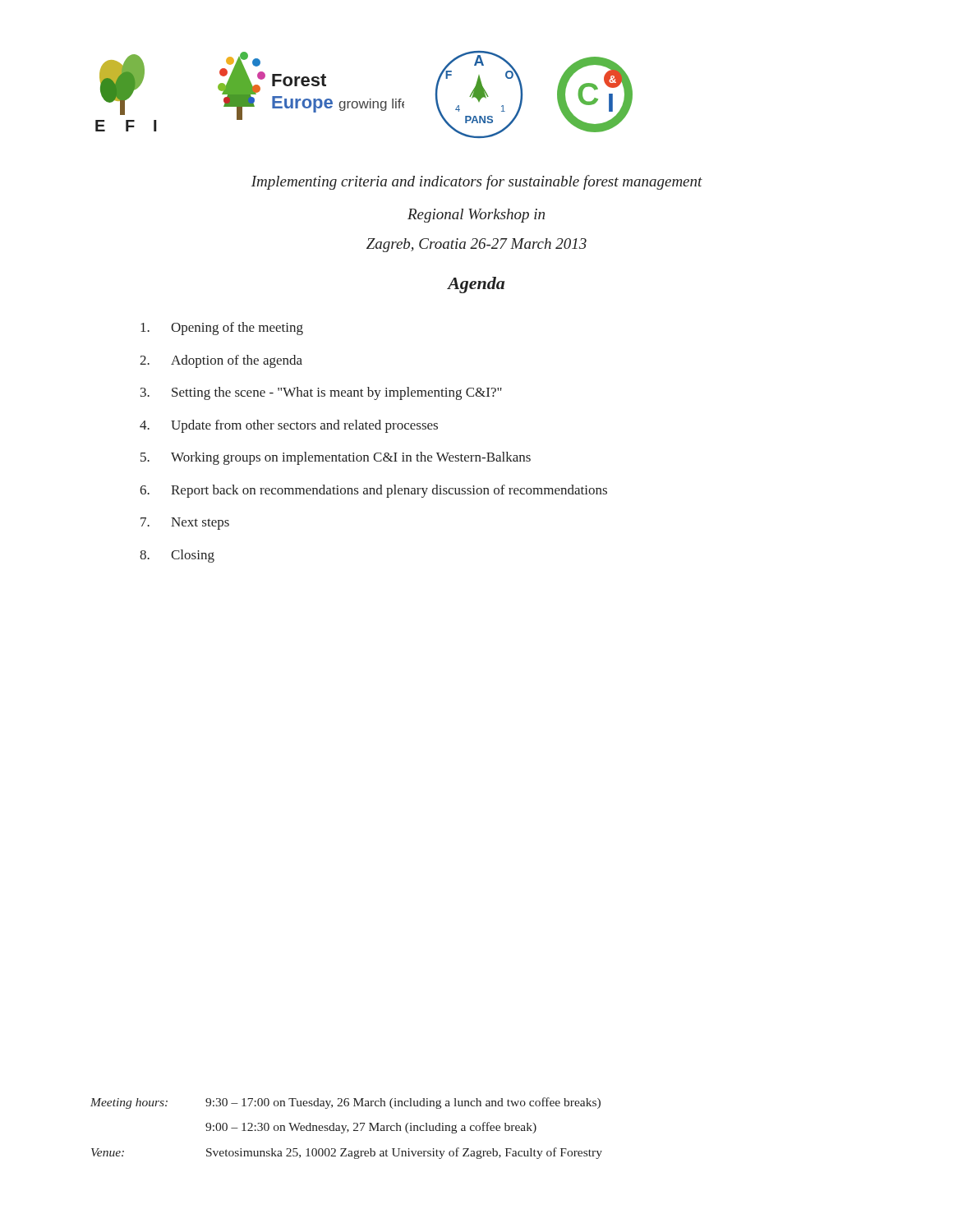Locate the list item that reads "3. Setting the"

(485, 392)
